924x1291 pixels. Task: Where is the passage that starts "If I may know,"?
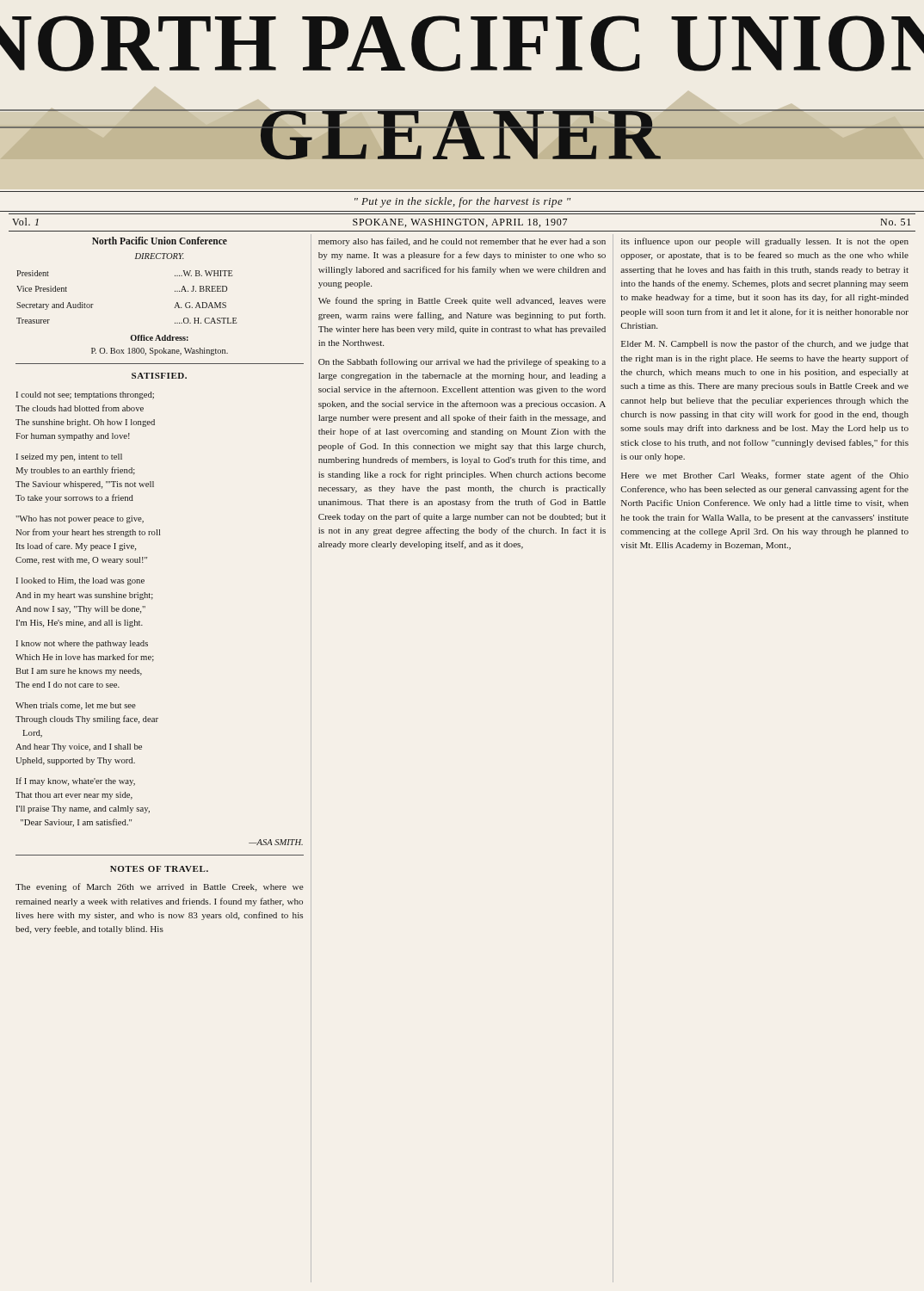[x=83, y=801]
